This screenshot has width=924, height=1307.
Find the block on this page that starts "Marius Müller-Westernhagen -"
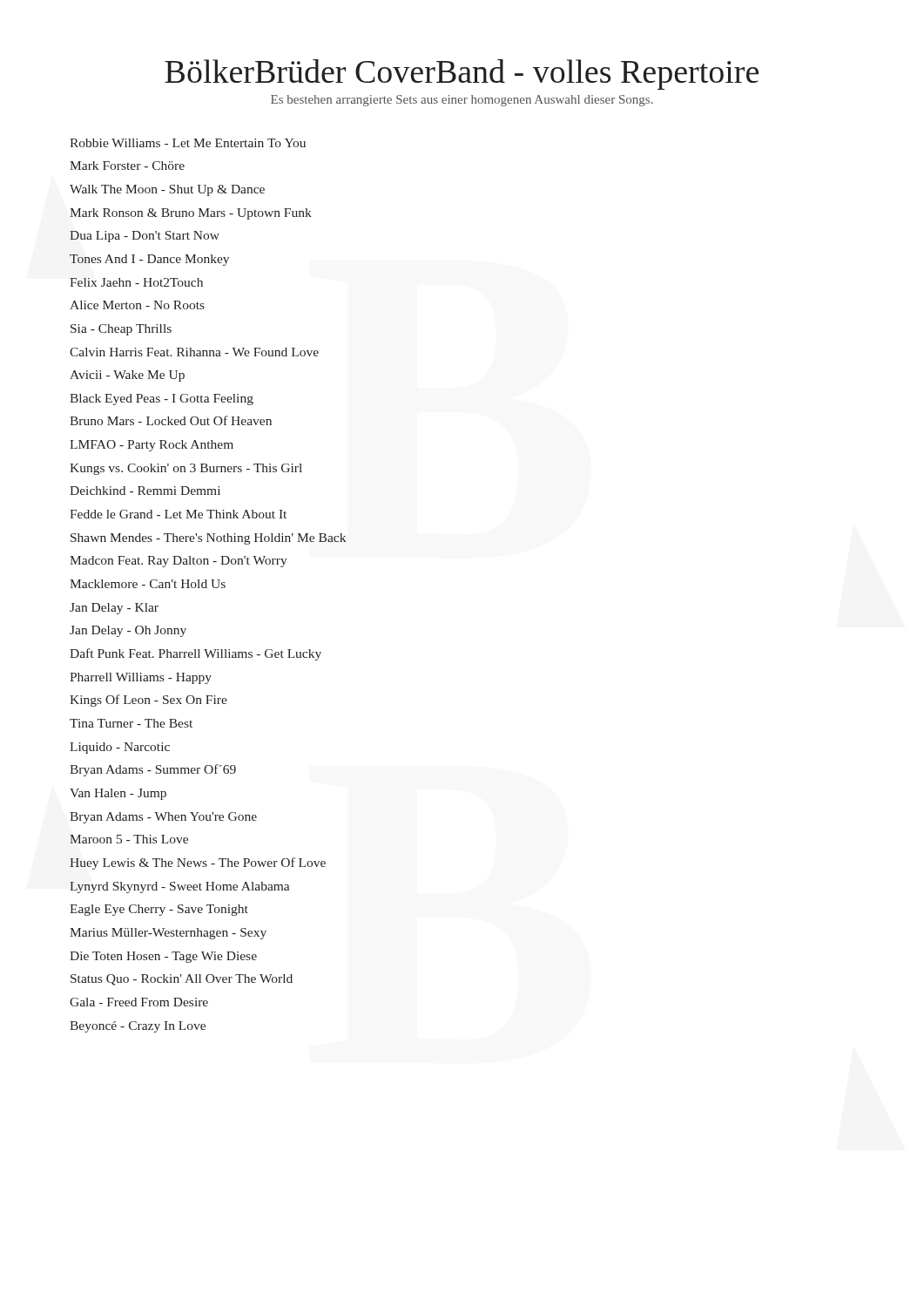pos(168,932)
